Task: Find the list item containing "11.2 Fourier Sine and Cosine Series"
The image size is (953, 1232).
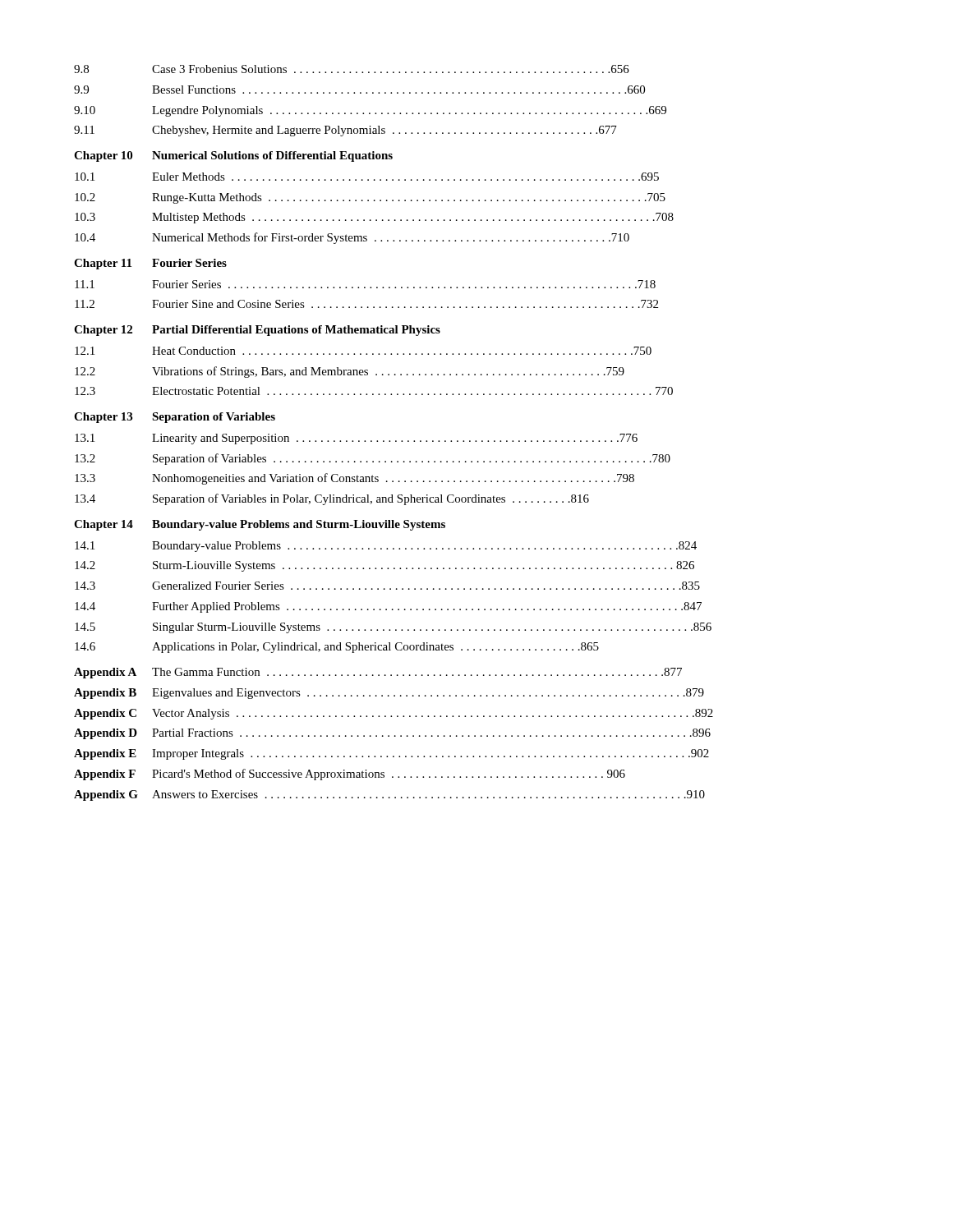Action: [x=476, y=304]
